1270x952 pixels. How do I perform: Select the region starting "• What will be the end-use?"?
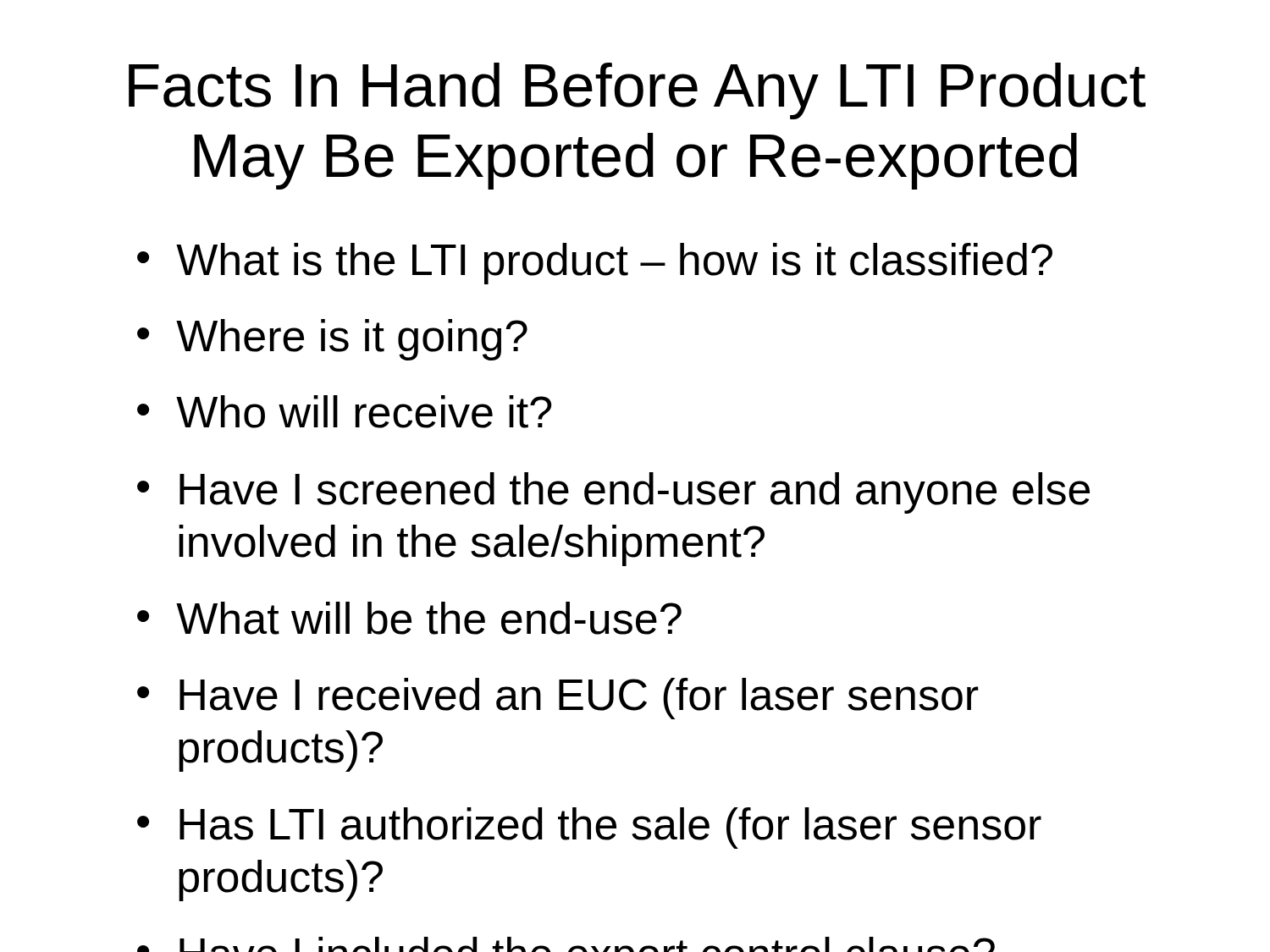[409, 618]
